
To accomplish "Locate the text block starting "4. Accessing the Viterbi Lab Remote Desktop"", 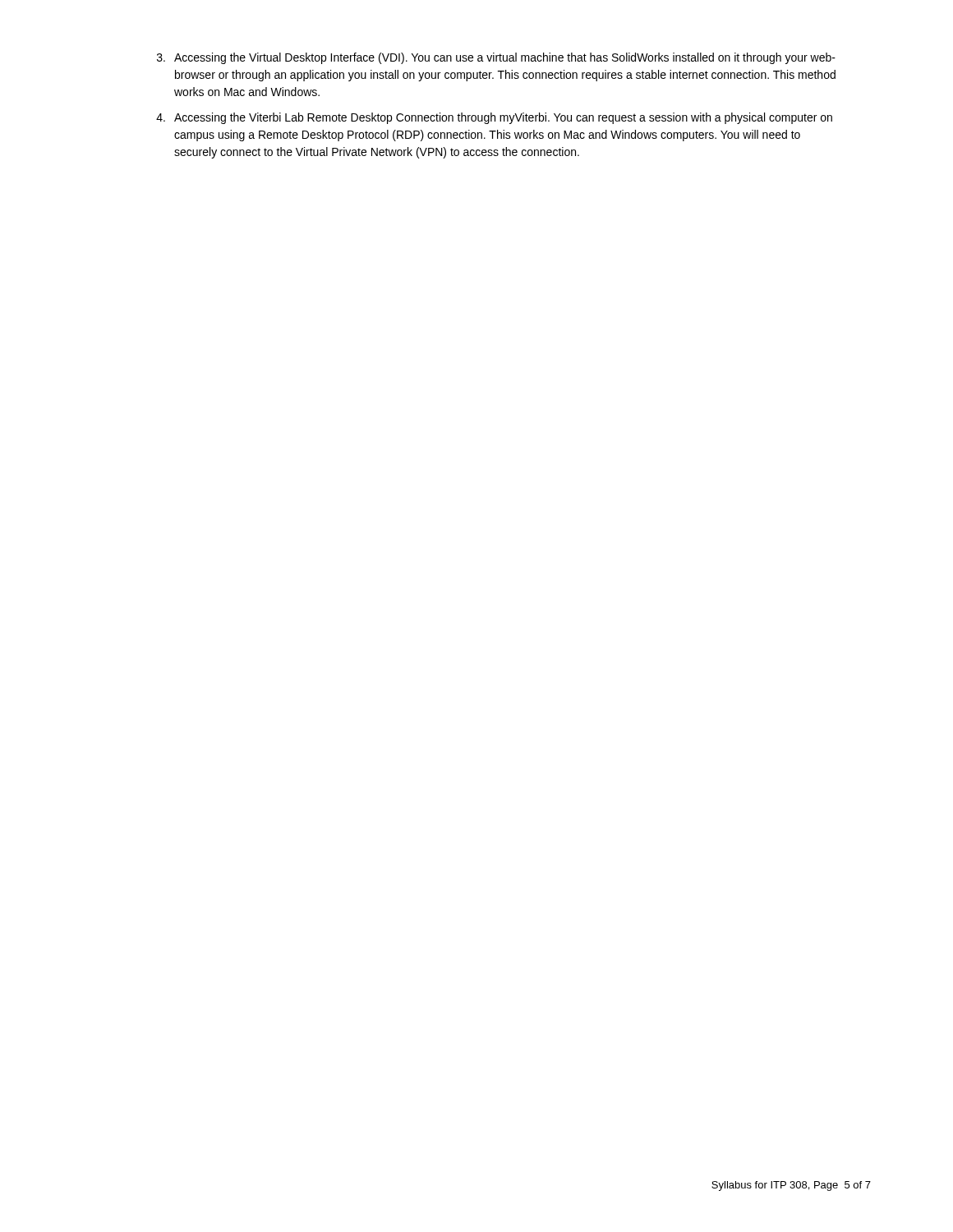I will [493, 135].
